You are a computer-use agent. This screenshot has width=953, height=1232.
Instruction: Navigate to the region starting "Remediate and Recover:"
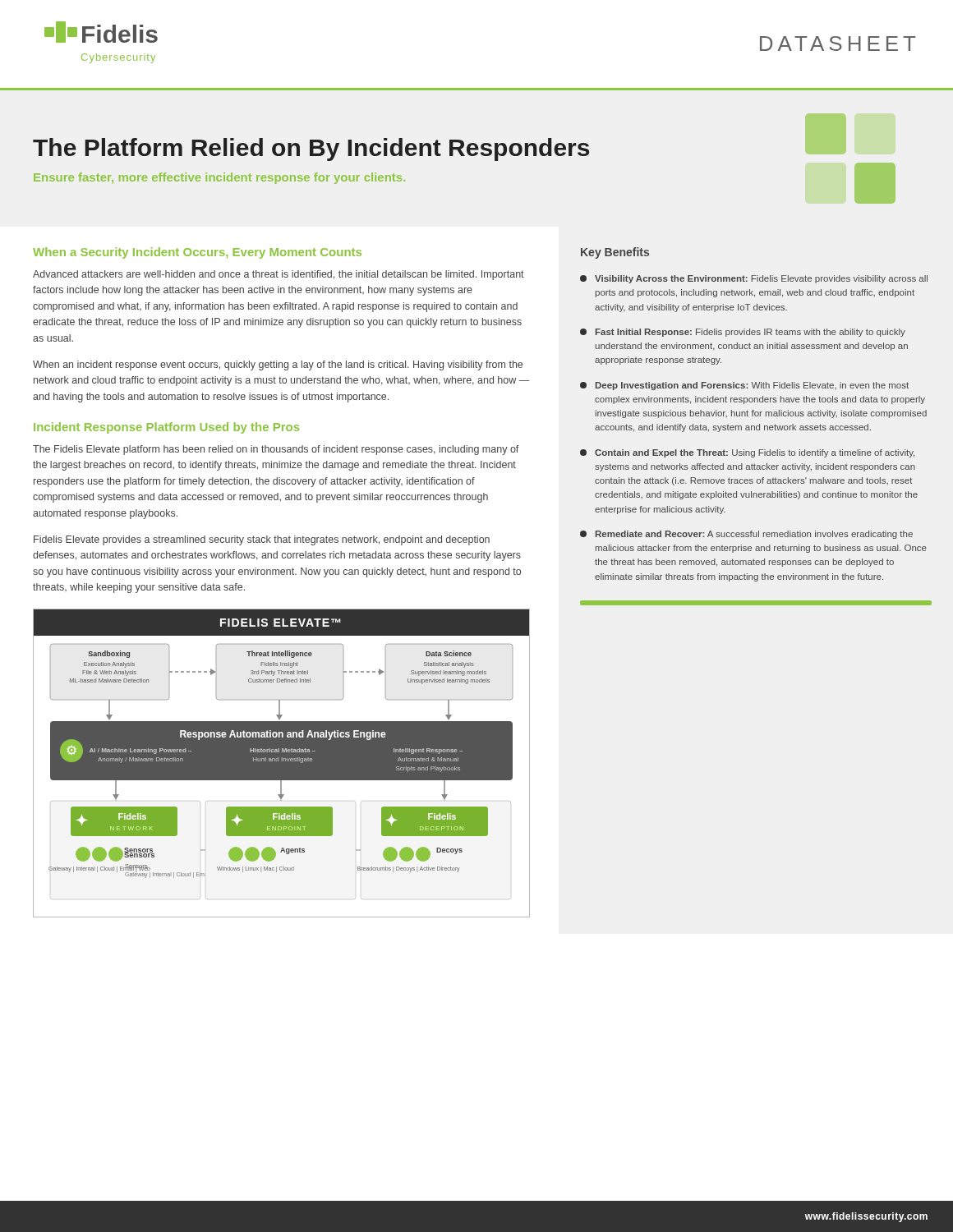[756, 555]
